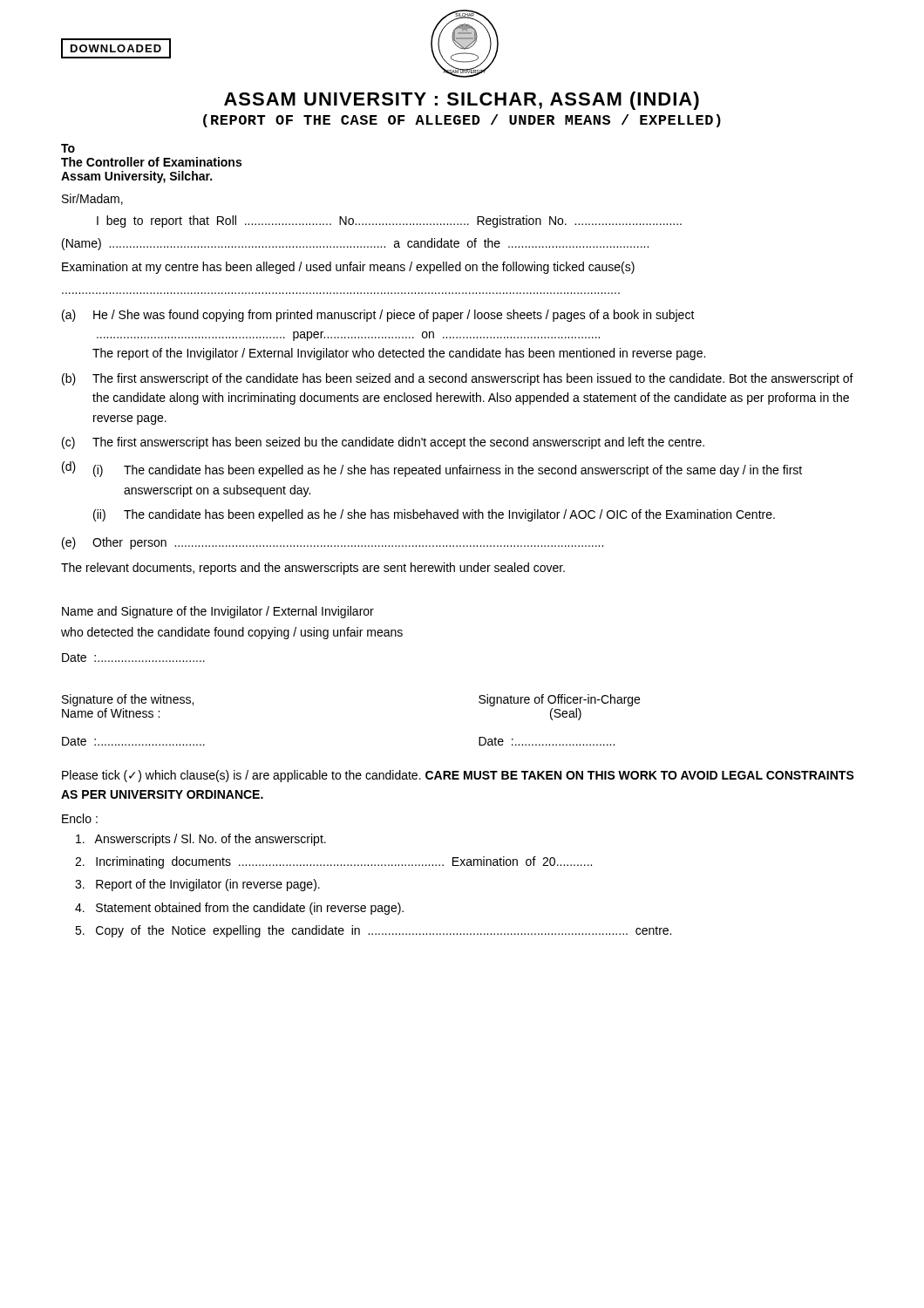Find the block on this page that starts "(c) The first answerscript has been"
The height and width of the screenshot is (1308, 924).
pyautogui.click(x=462, y=442)
